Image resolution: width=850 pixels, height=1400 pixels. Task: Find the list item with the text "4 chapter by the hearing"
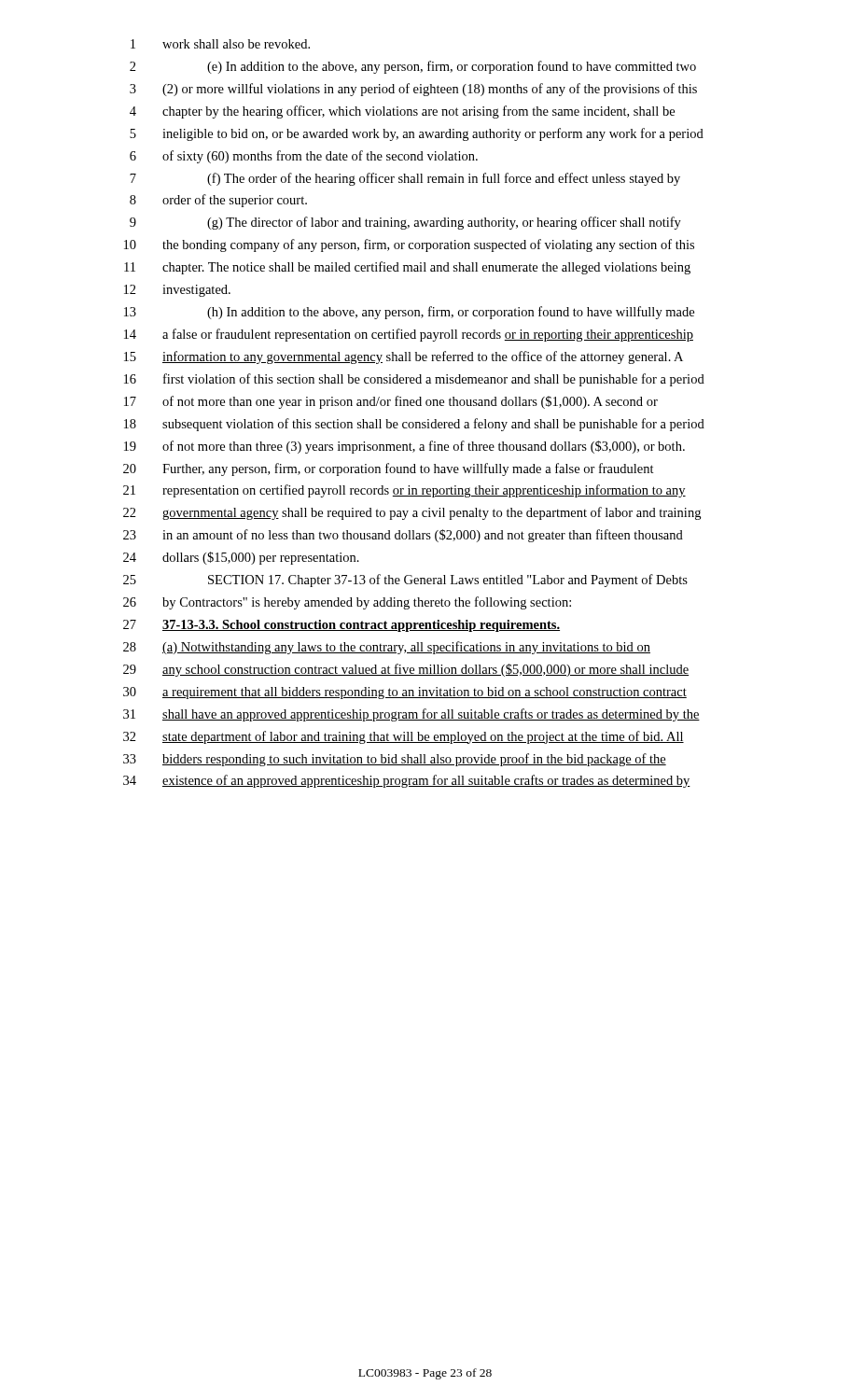[x=446, y=112]
